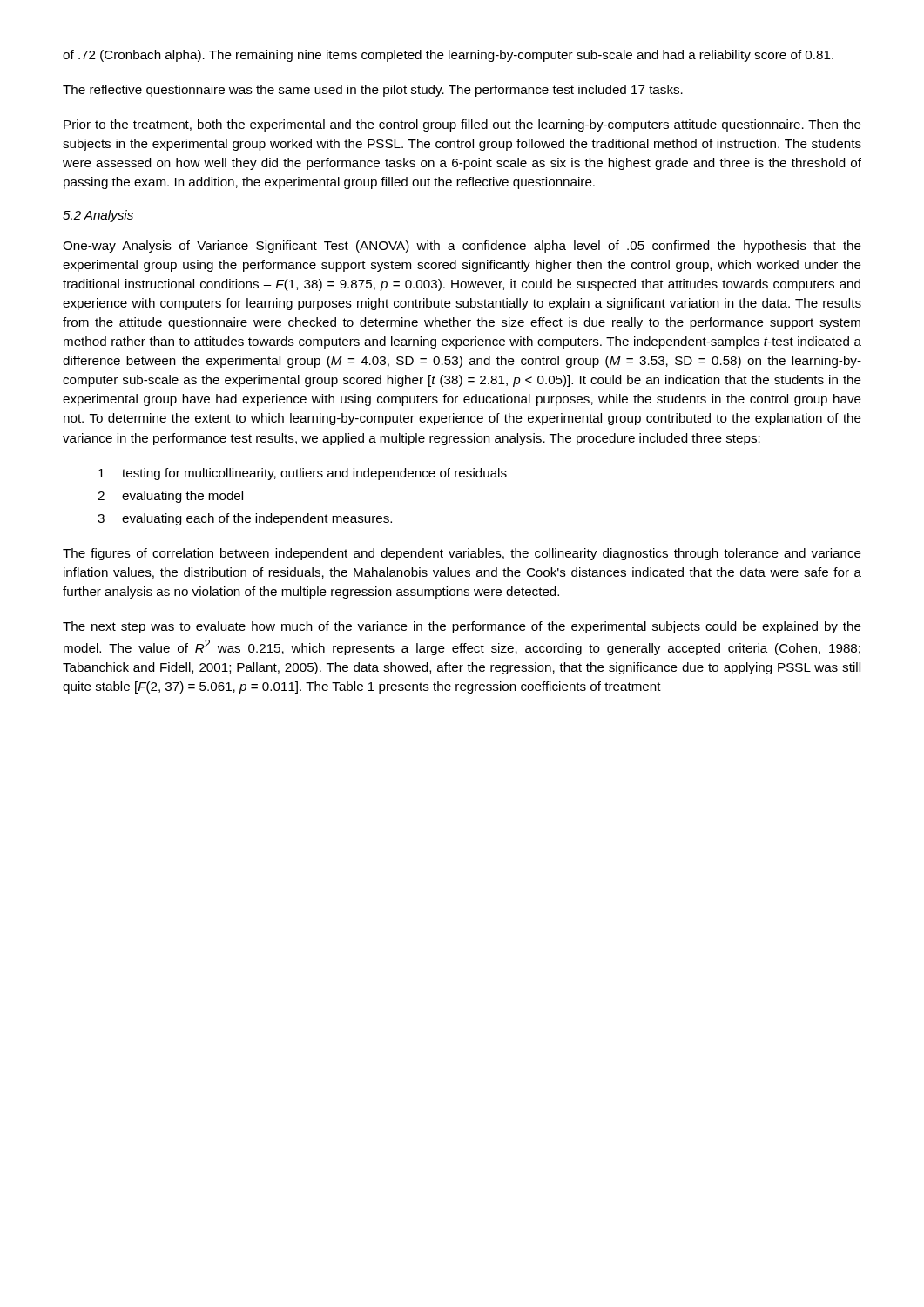This screenshot has height=1307, width=924.
Task: Find the list item that reads "2 evaluating the model"
Action: [x=171, y=495]
